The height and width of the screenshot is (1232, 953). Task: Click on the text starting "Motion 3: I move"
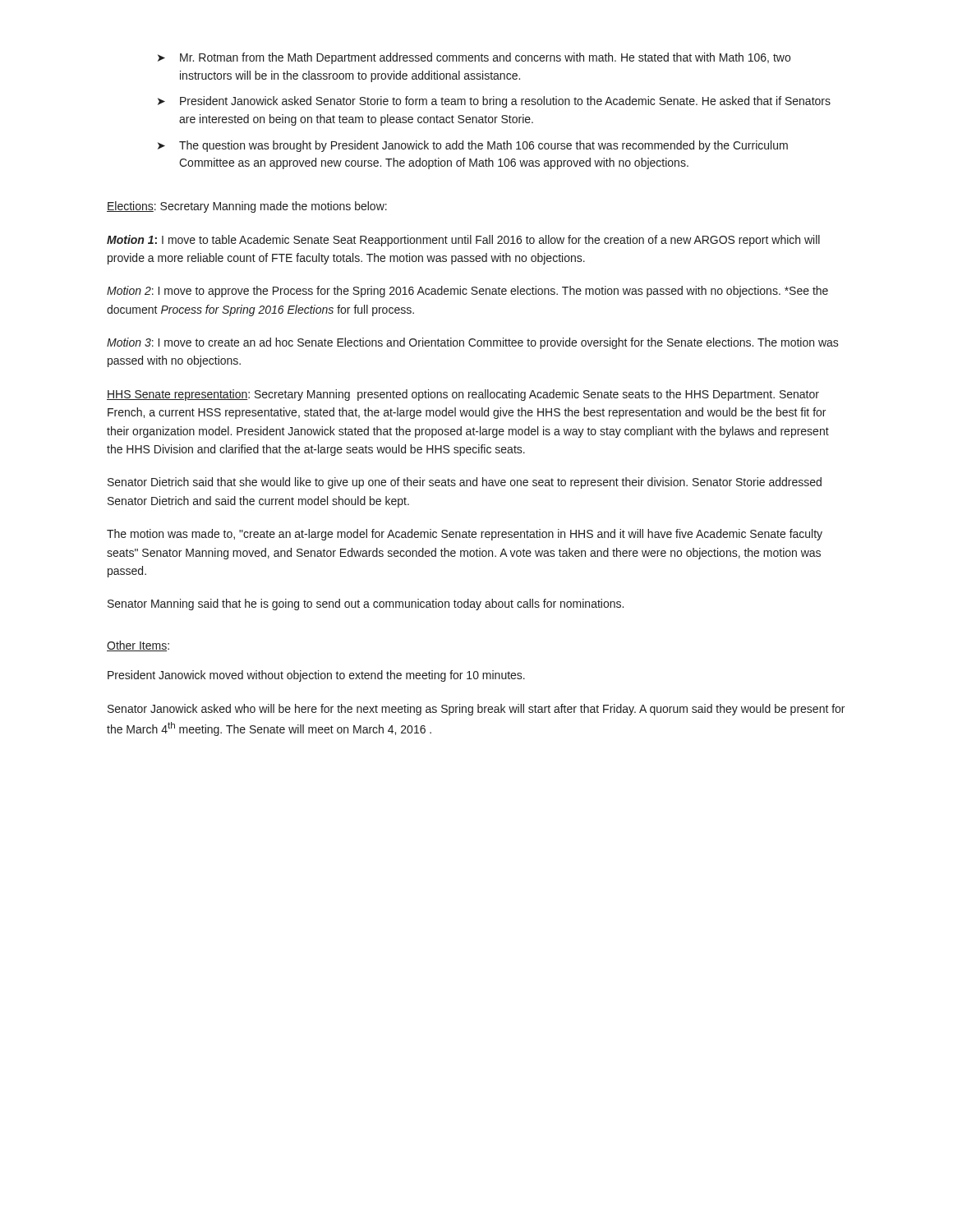(473, 352)
